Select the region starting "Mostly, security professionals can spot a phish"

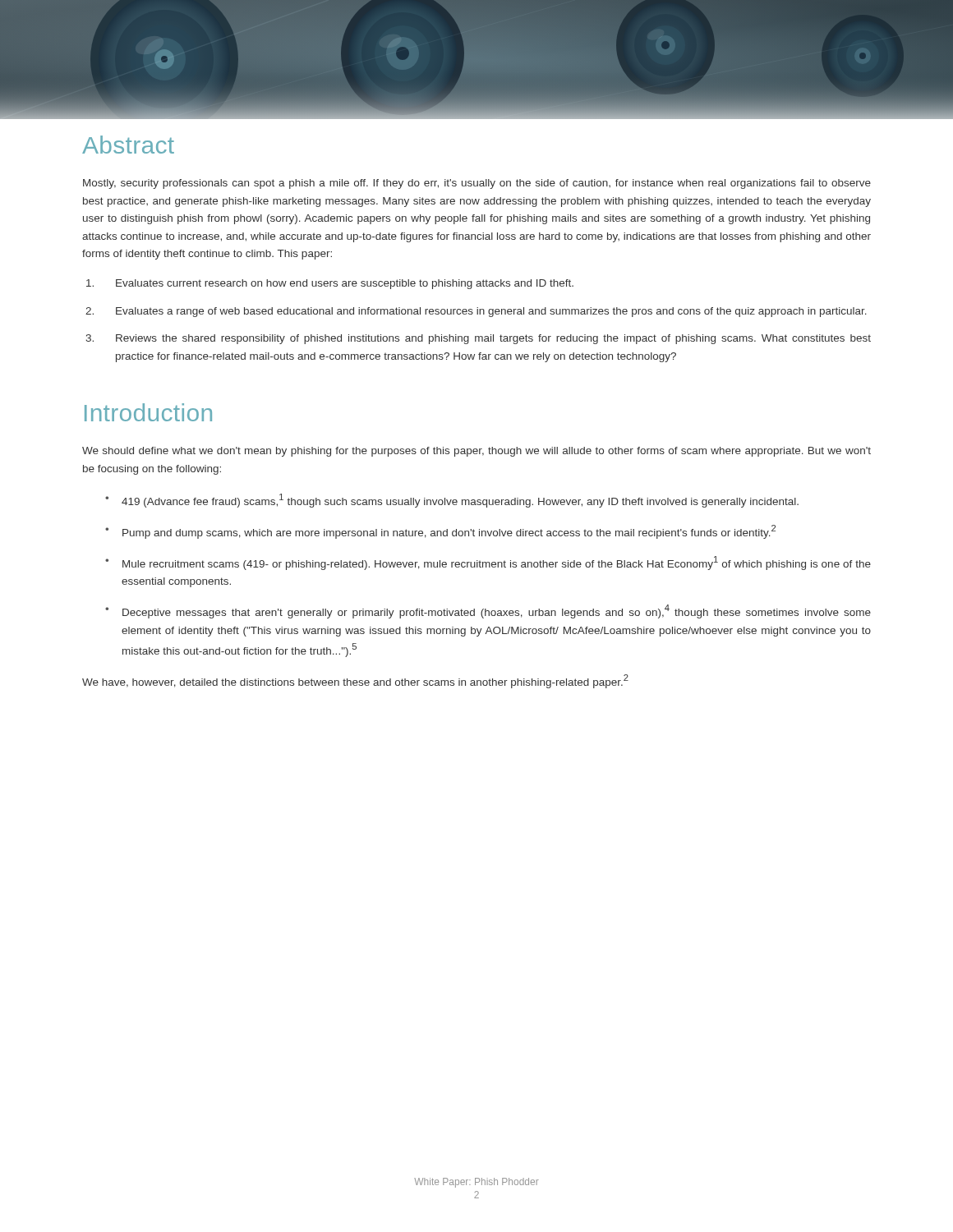pyautogui.click(x=476, y=218)
